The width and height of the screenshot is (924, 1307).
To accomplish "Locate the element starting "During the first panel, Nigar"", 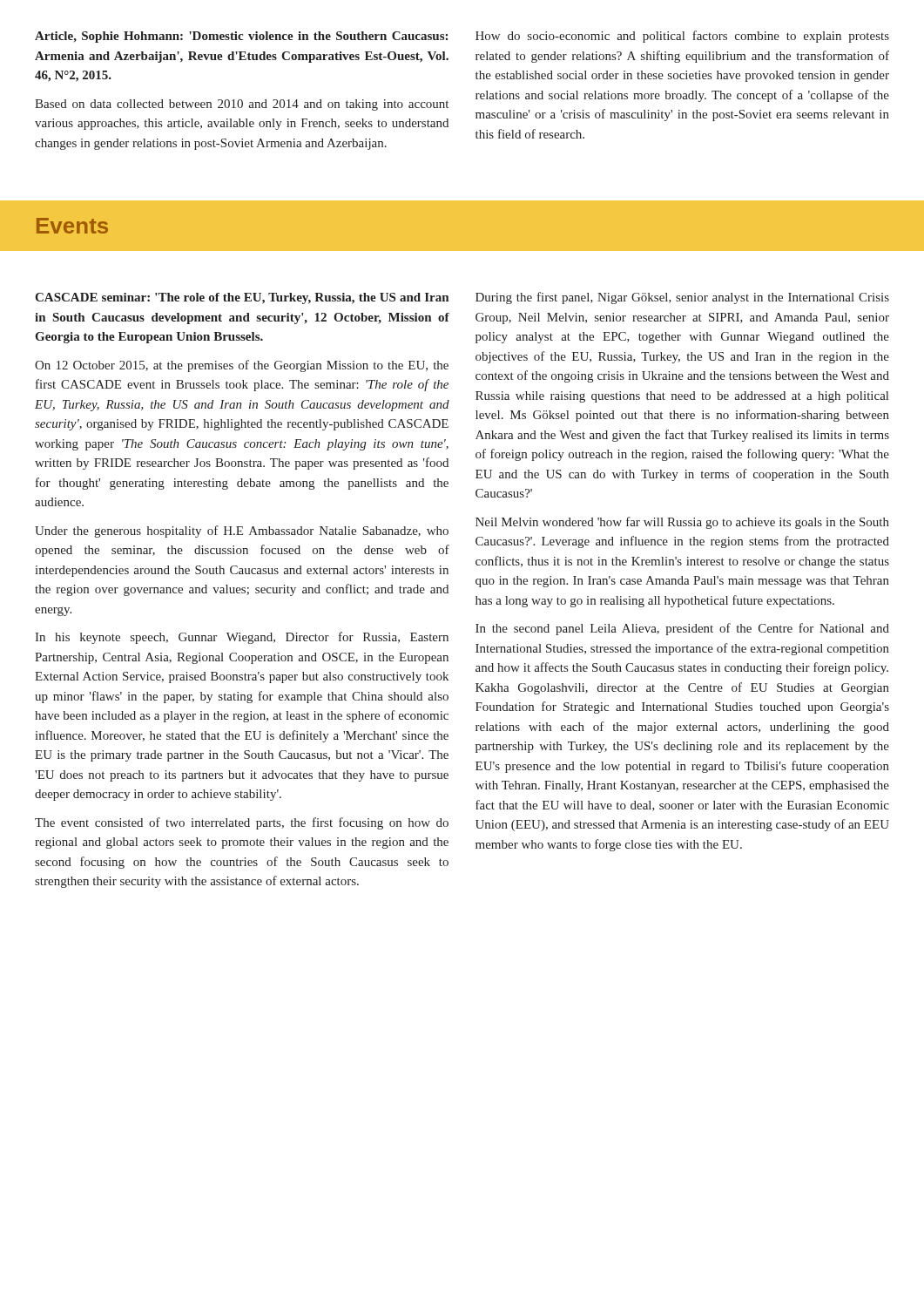I will (x=682, y=395).
